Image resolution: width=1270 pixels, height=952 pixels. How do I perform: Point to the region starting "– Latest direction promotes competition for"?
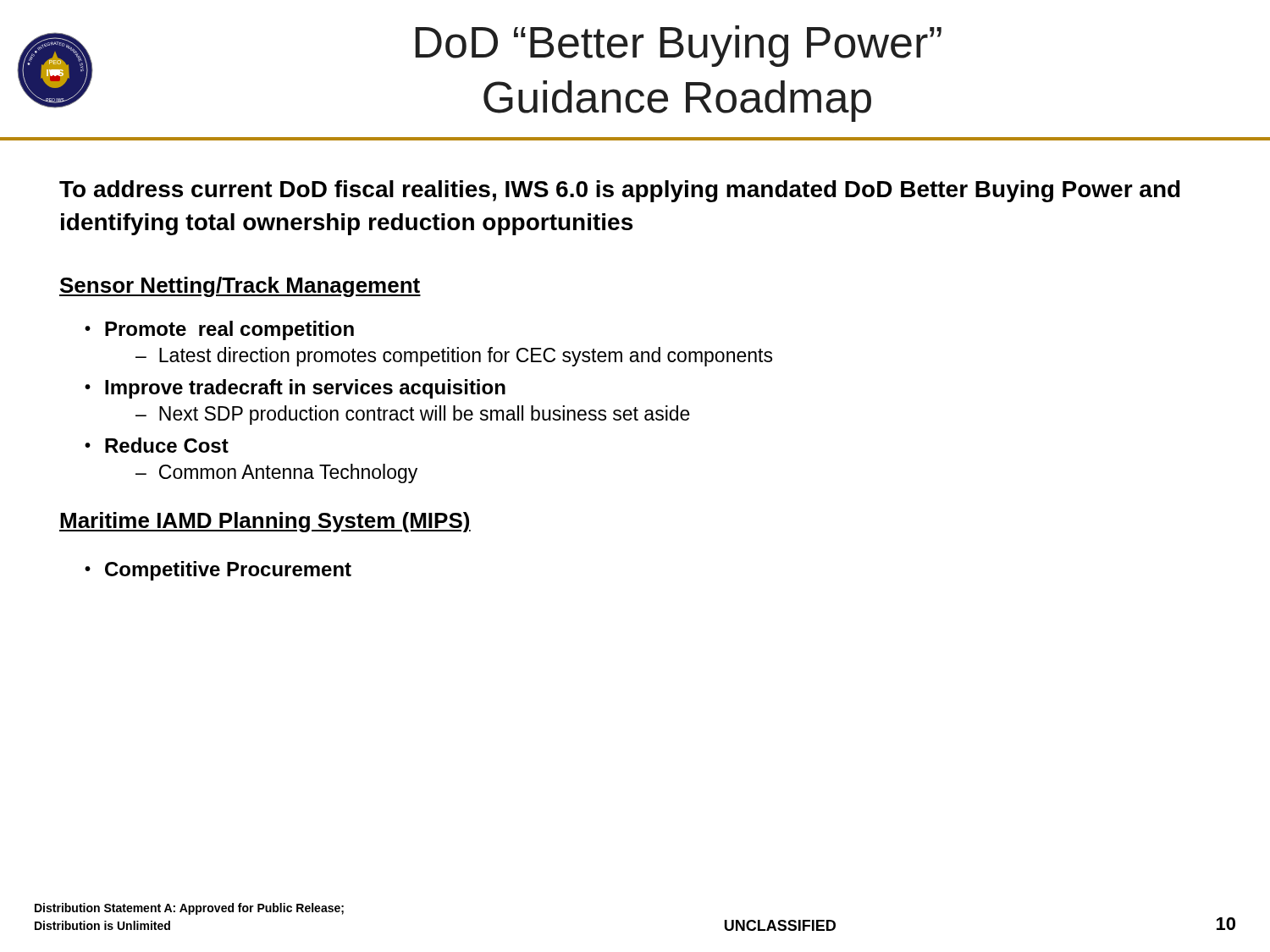pyautogui.click(x=454, y=356)
